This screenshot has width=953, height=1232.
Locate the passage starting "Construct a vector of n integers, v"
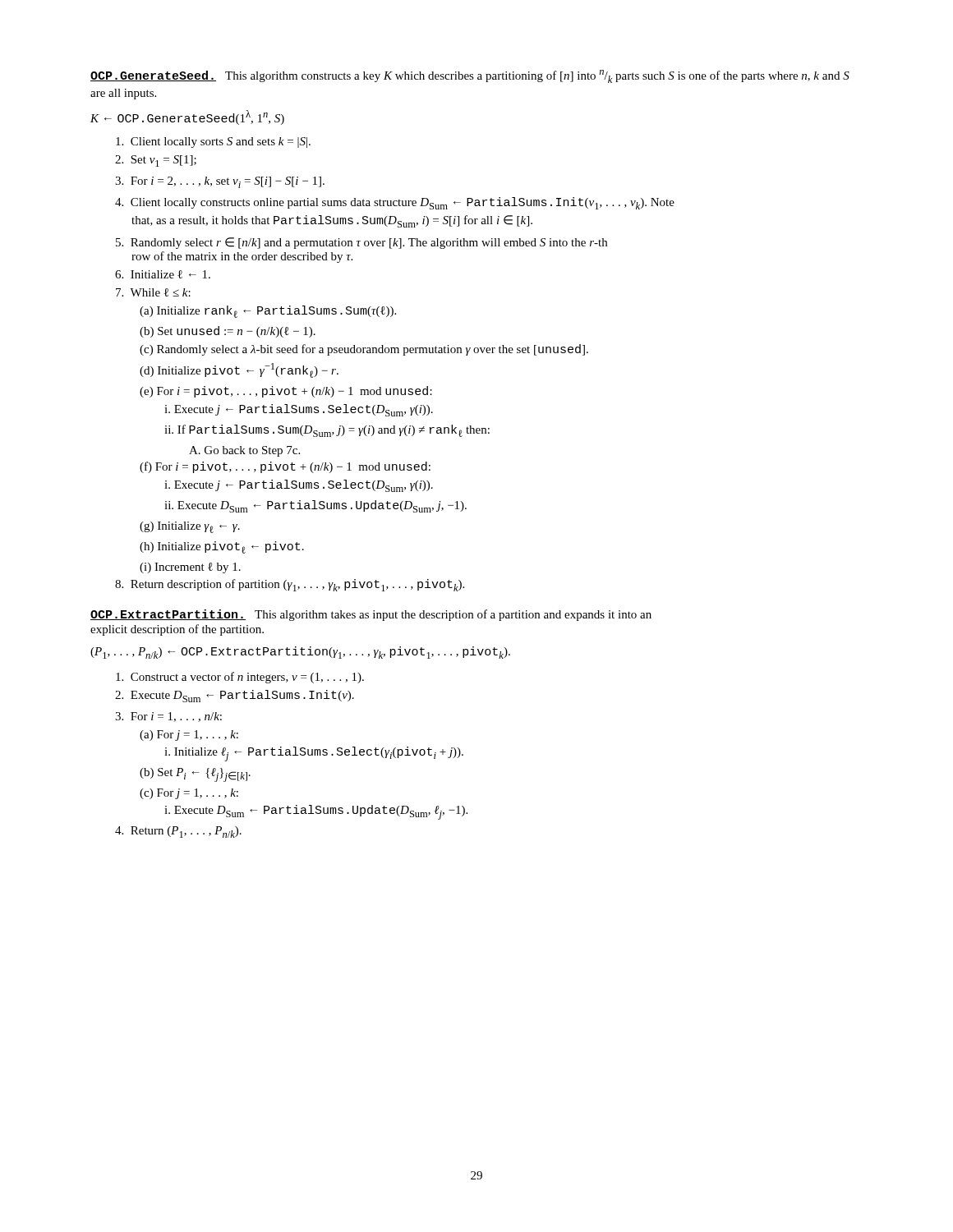click(240, 677)
